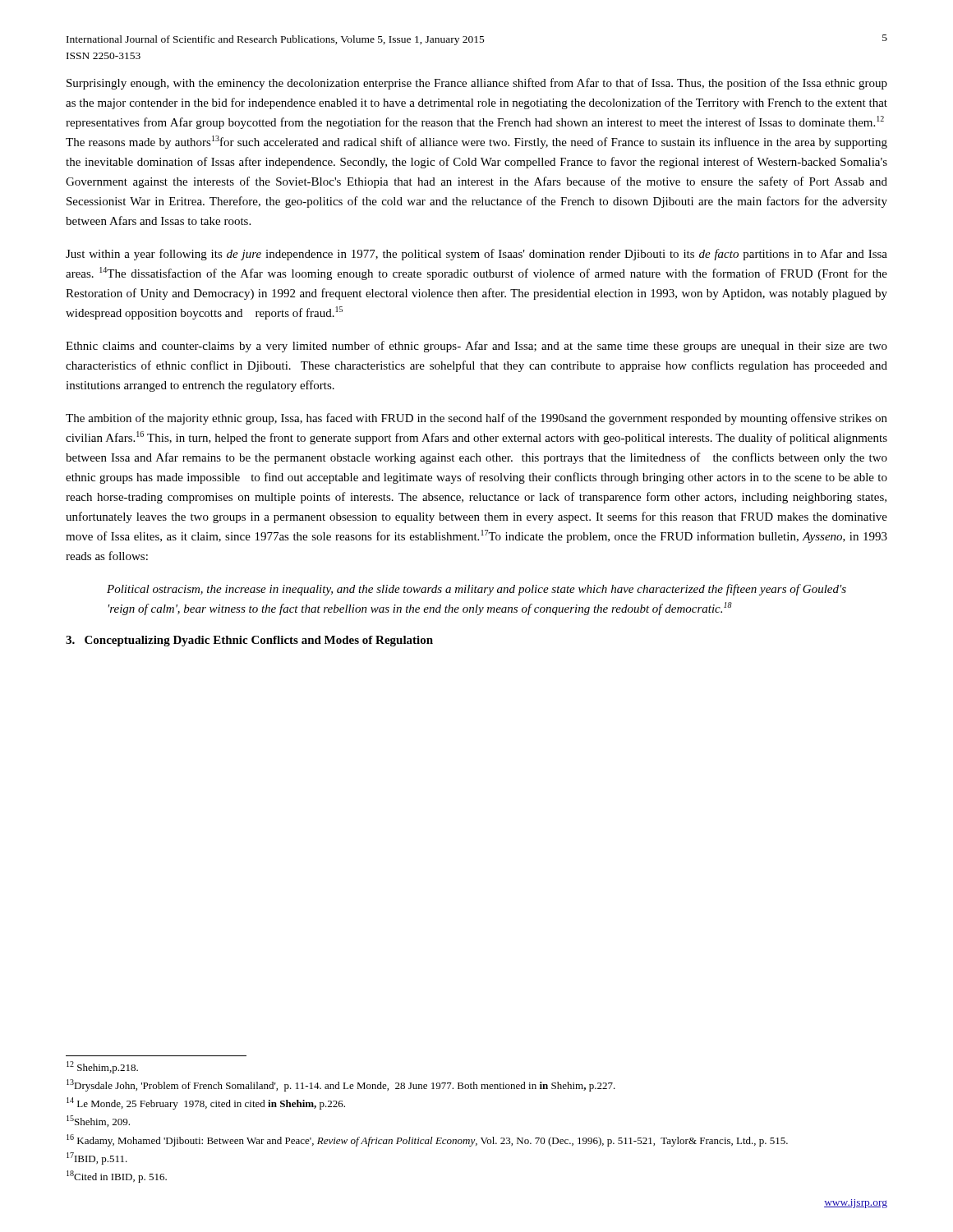Find the footnote that reads "14 Le Monde,"

[x=206, y=1103]
